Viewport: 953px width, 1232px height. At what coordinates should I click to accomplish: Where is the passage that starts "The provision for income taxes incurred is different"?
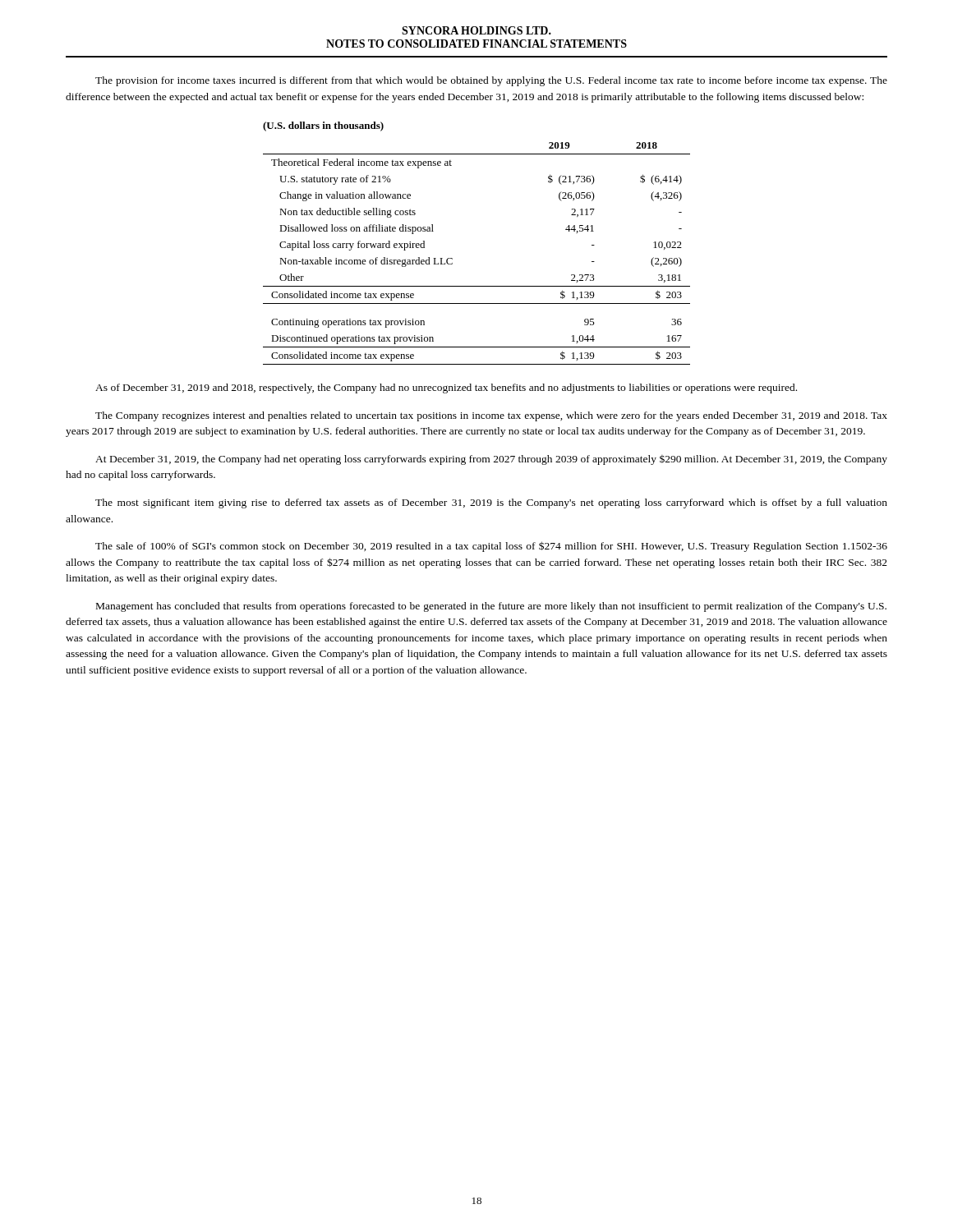[x=476, y=88]
